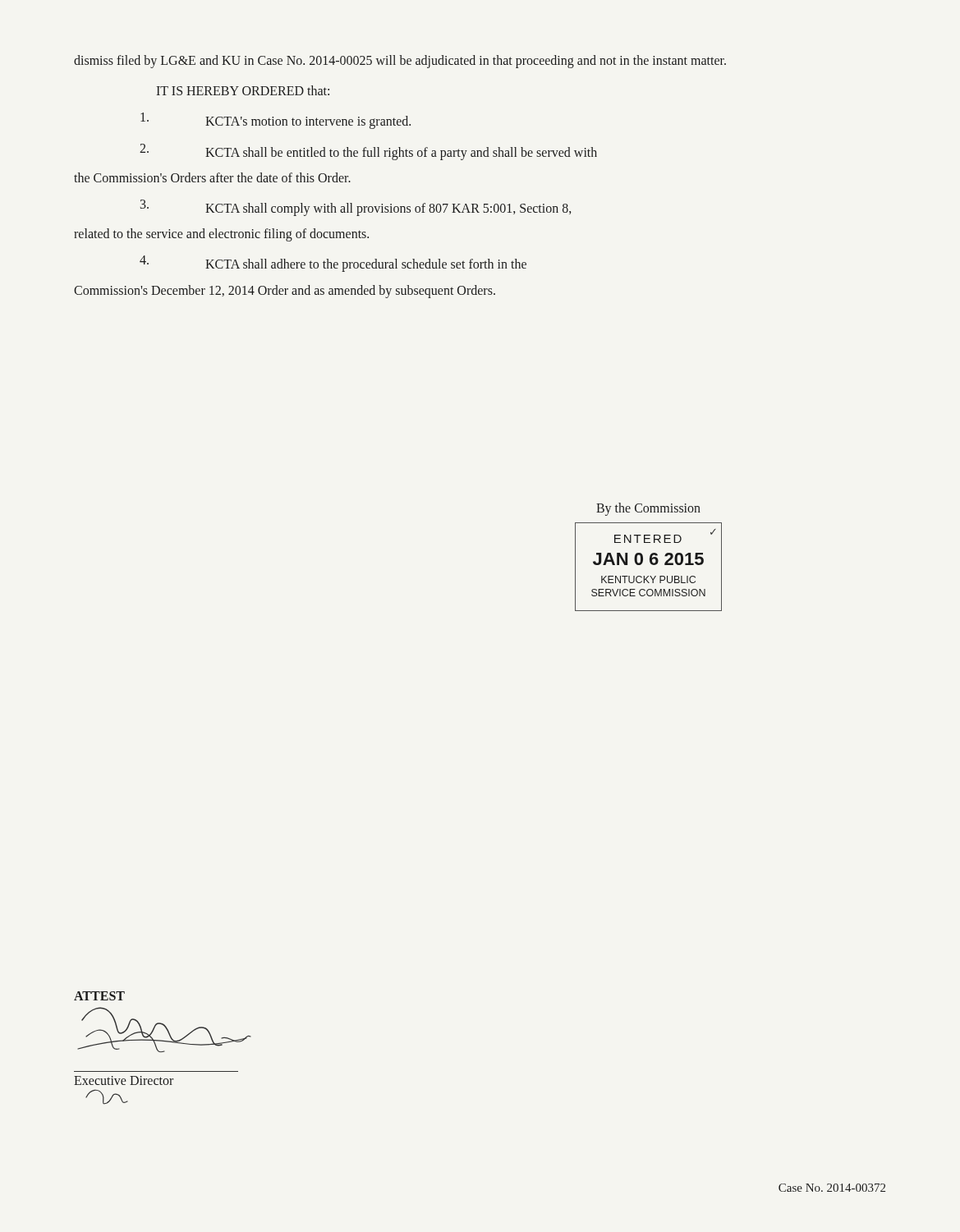Point to the region starting "By the Commission"
This screenshot has height=1232, width=960.
pyautogui.click(x=648, y=508)
